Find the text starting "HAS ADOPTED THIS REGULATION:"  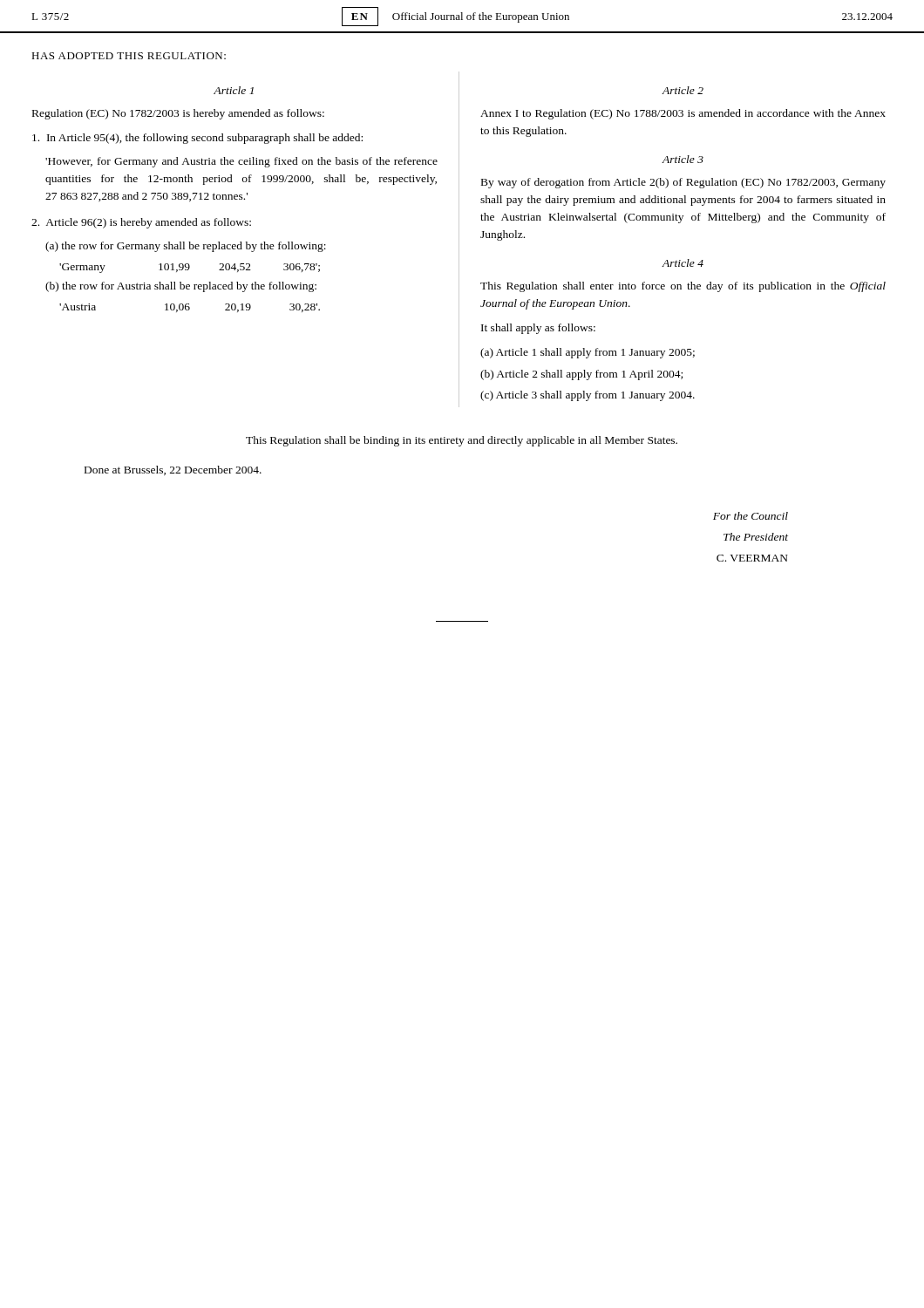click(129, 55)
